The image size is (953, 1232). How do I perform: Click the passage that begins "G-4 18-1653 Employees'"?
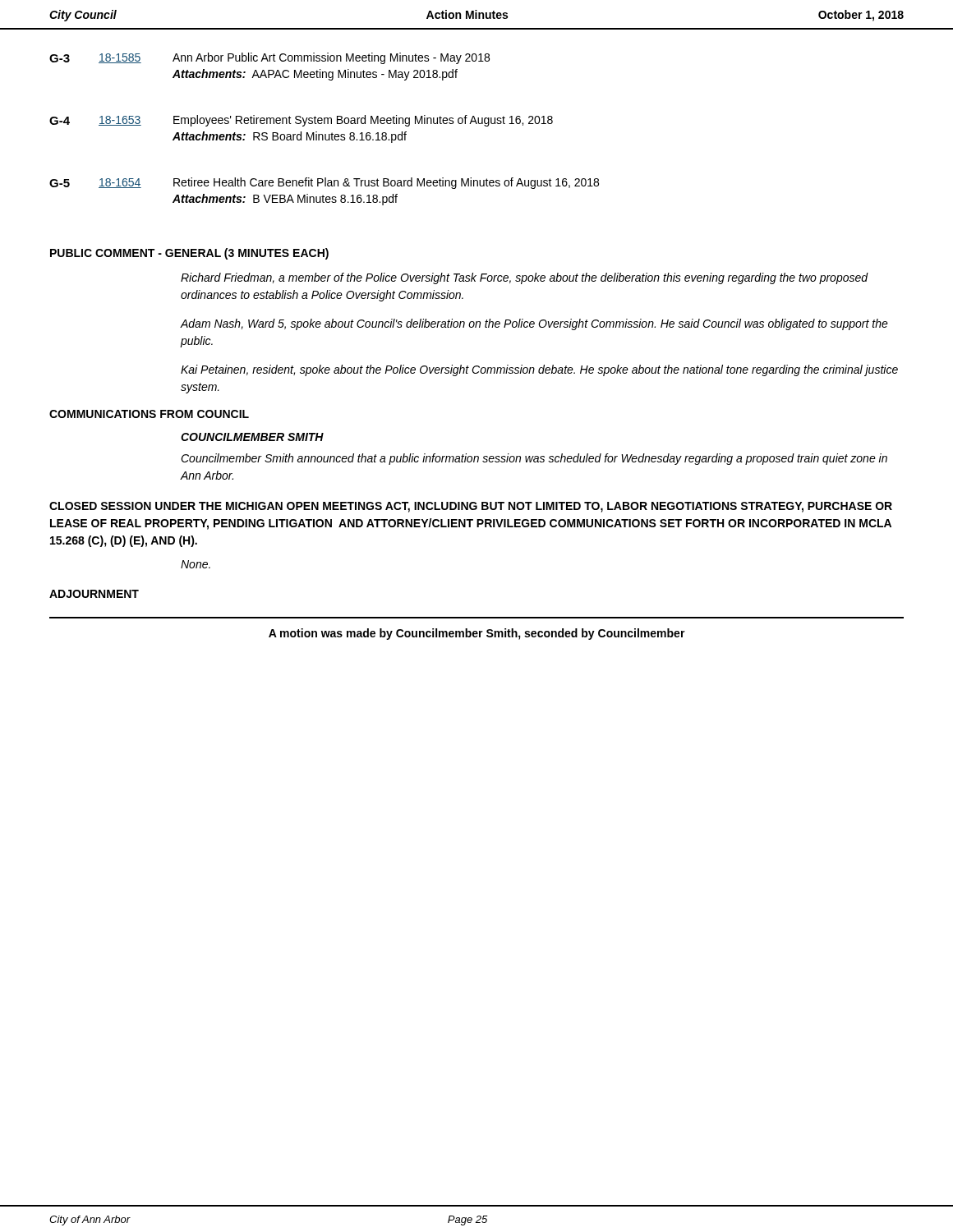476,128
